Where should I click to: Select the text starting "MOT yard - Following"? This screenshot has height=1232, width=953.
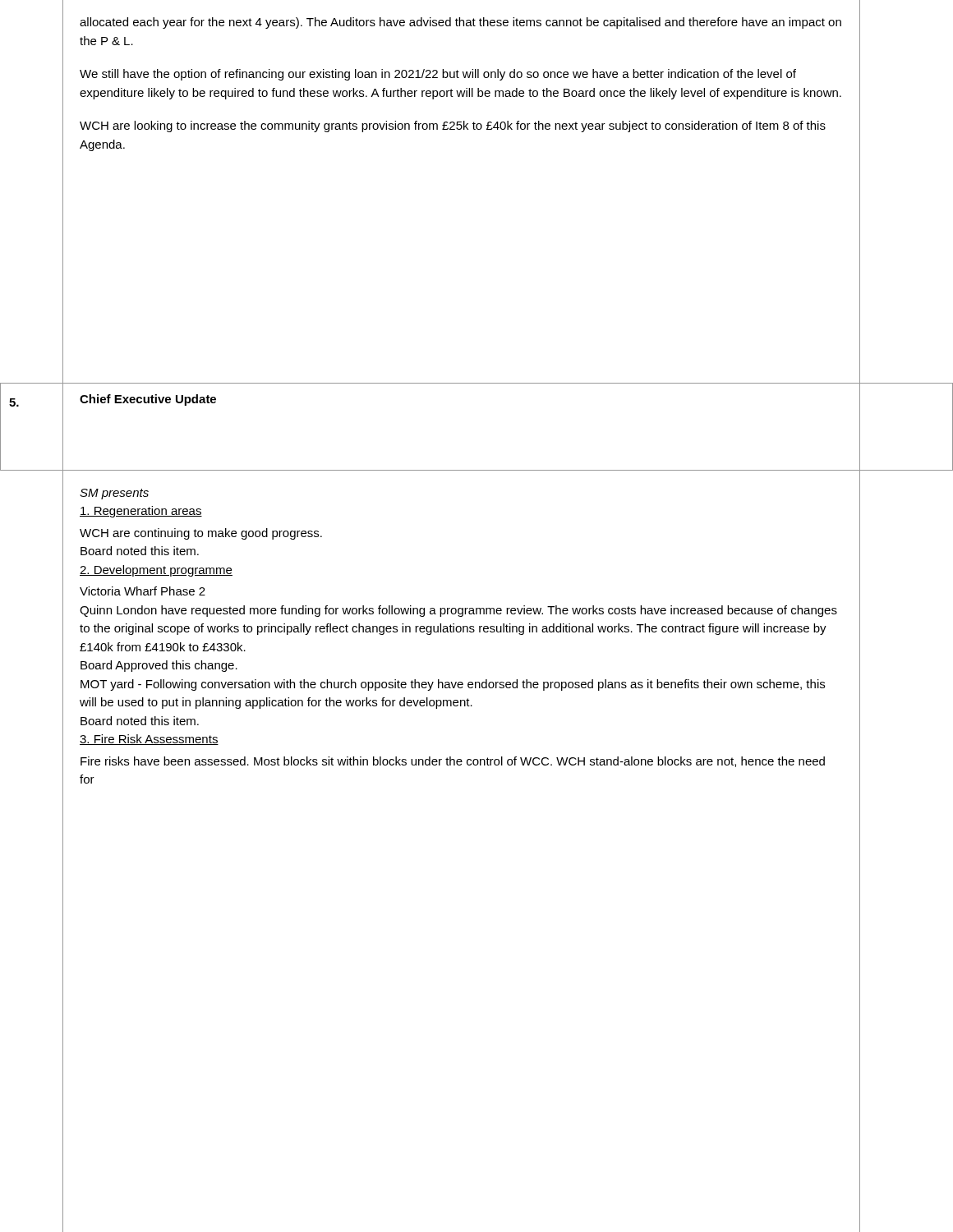point(461,693)
